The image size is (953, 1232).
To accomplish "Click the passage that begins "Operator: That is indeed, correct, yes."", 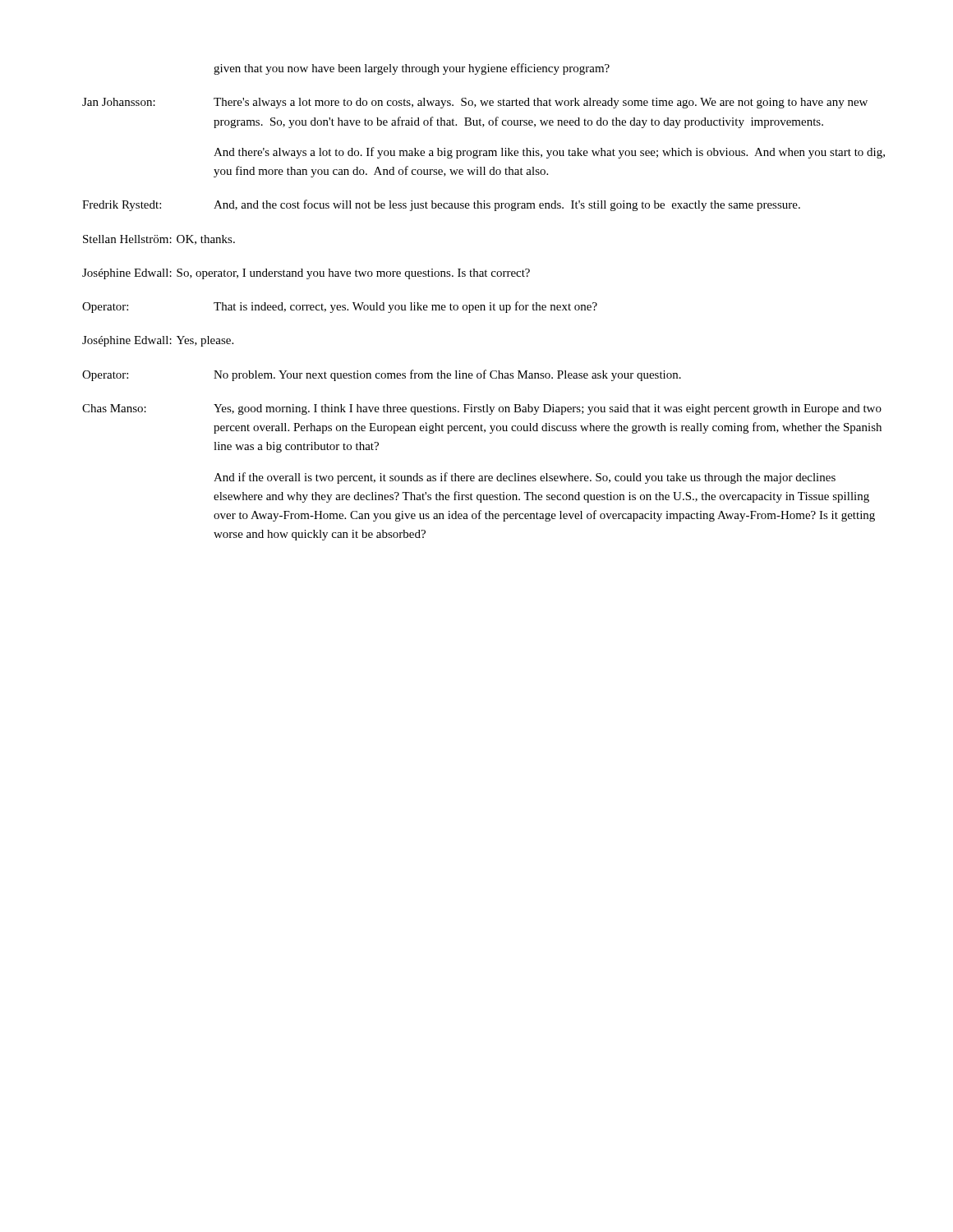I will [x=485, y=307].
